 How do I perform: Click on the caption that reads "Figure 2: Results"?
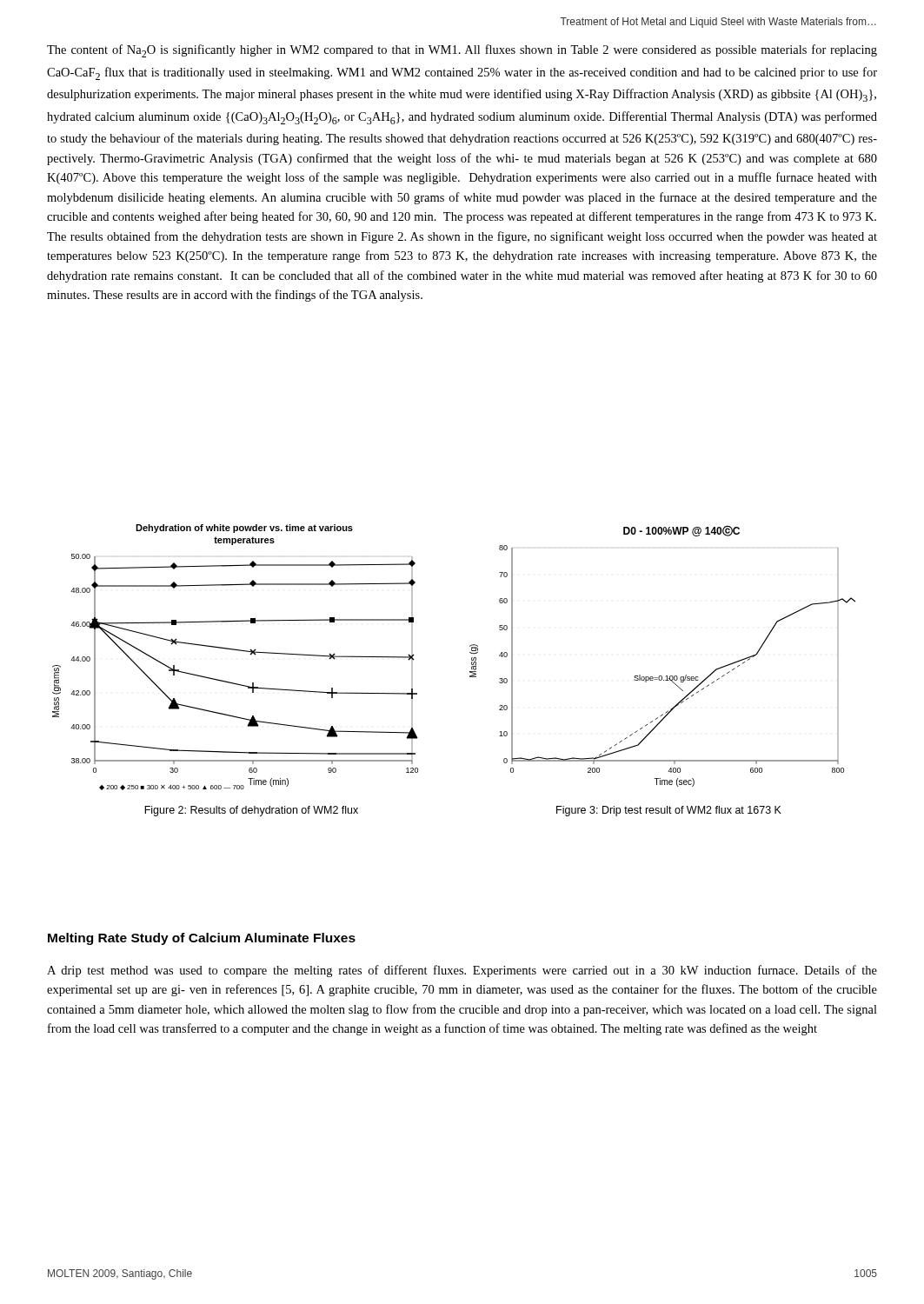pyautogui.click(x=251, y=810)
